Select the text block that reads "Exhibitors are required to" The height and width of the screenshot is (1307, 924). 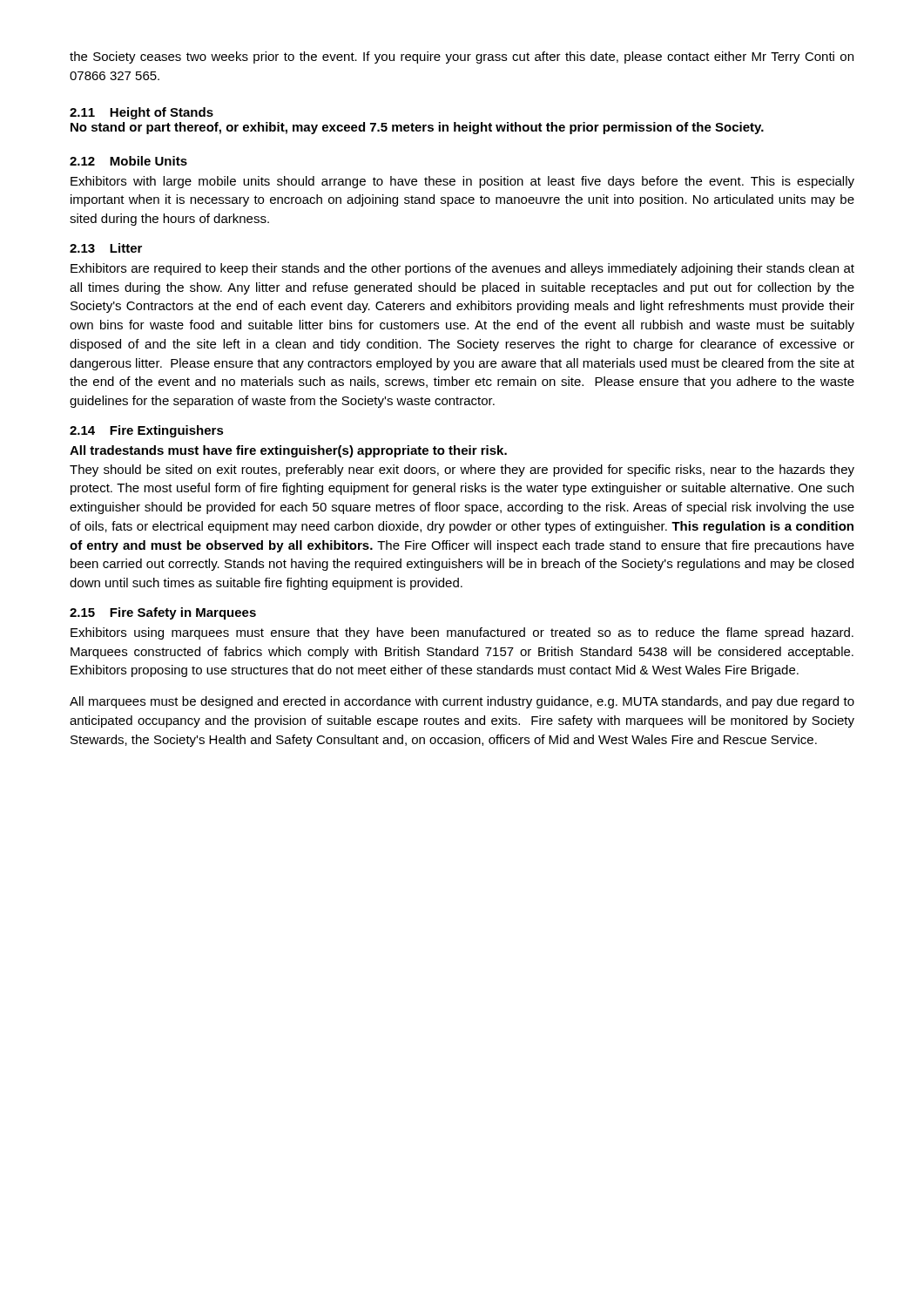pyautogui.click(x=462, y=334)
